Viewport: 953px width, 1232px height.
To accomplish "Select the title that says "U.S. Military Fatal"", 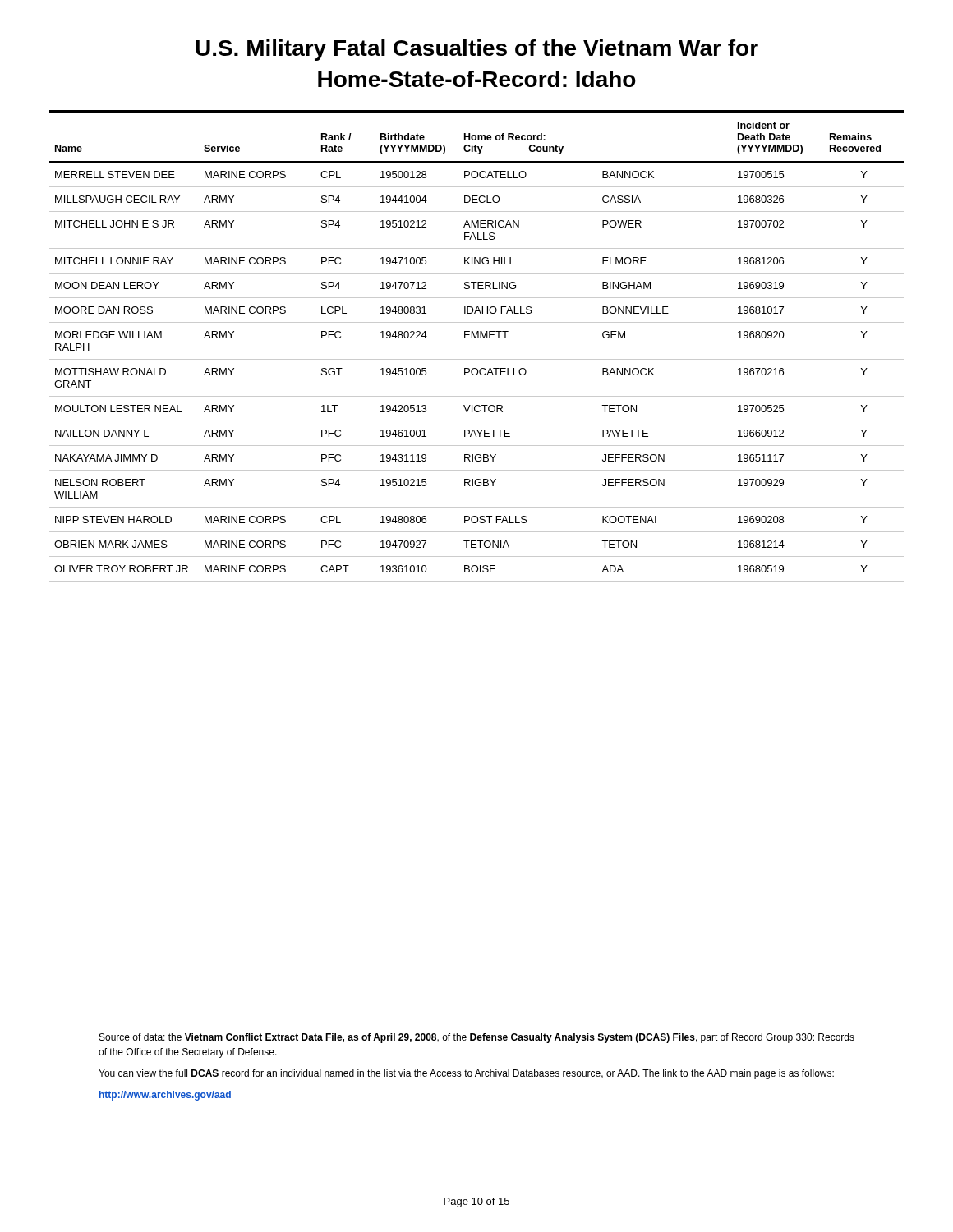I will click(x=476, y=64).
